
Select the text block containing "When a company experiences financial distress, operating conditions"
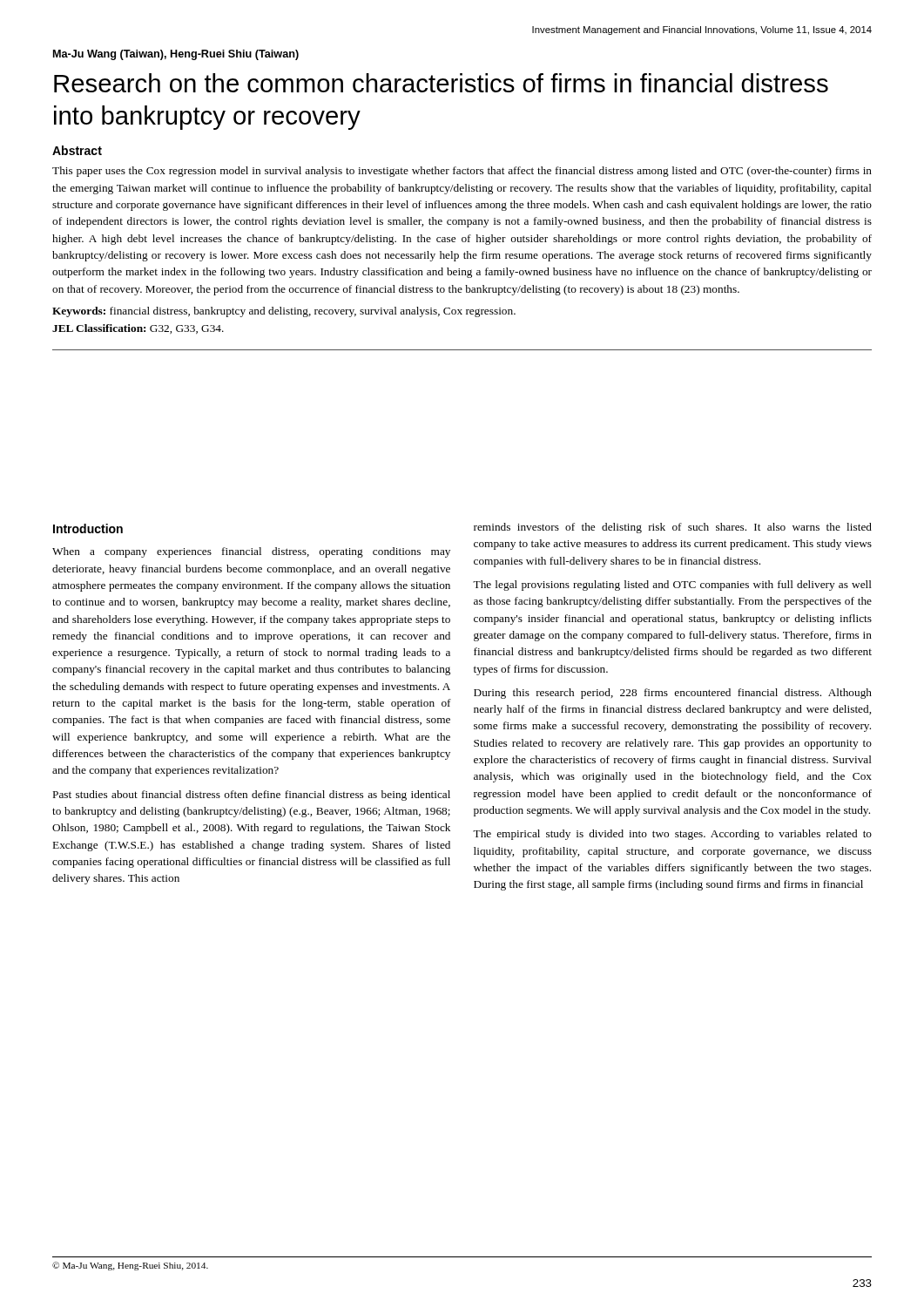[251, 715]
